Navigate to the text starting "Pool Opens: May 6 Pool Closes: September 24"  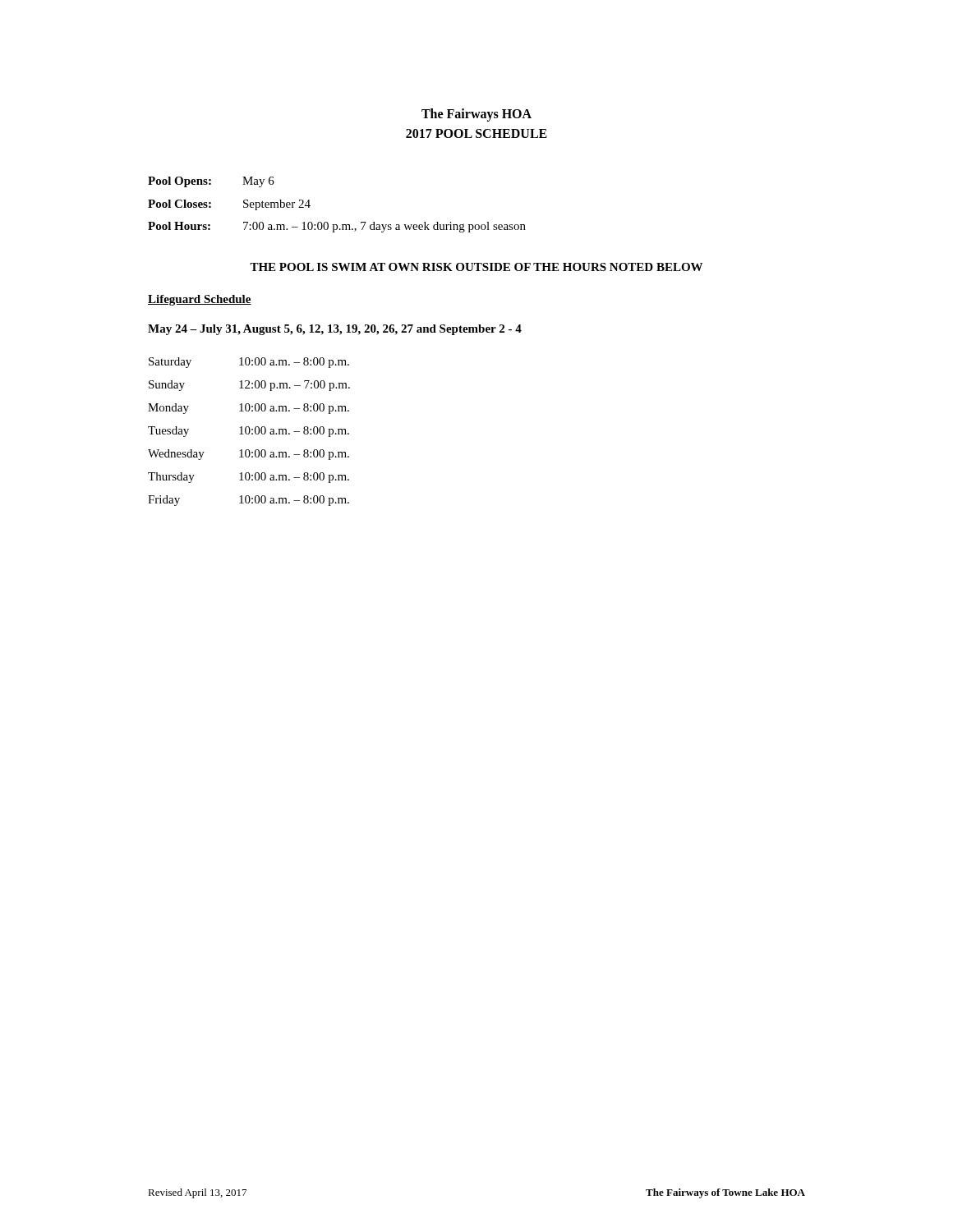point(211,182)
